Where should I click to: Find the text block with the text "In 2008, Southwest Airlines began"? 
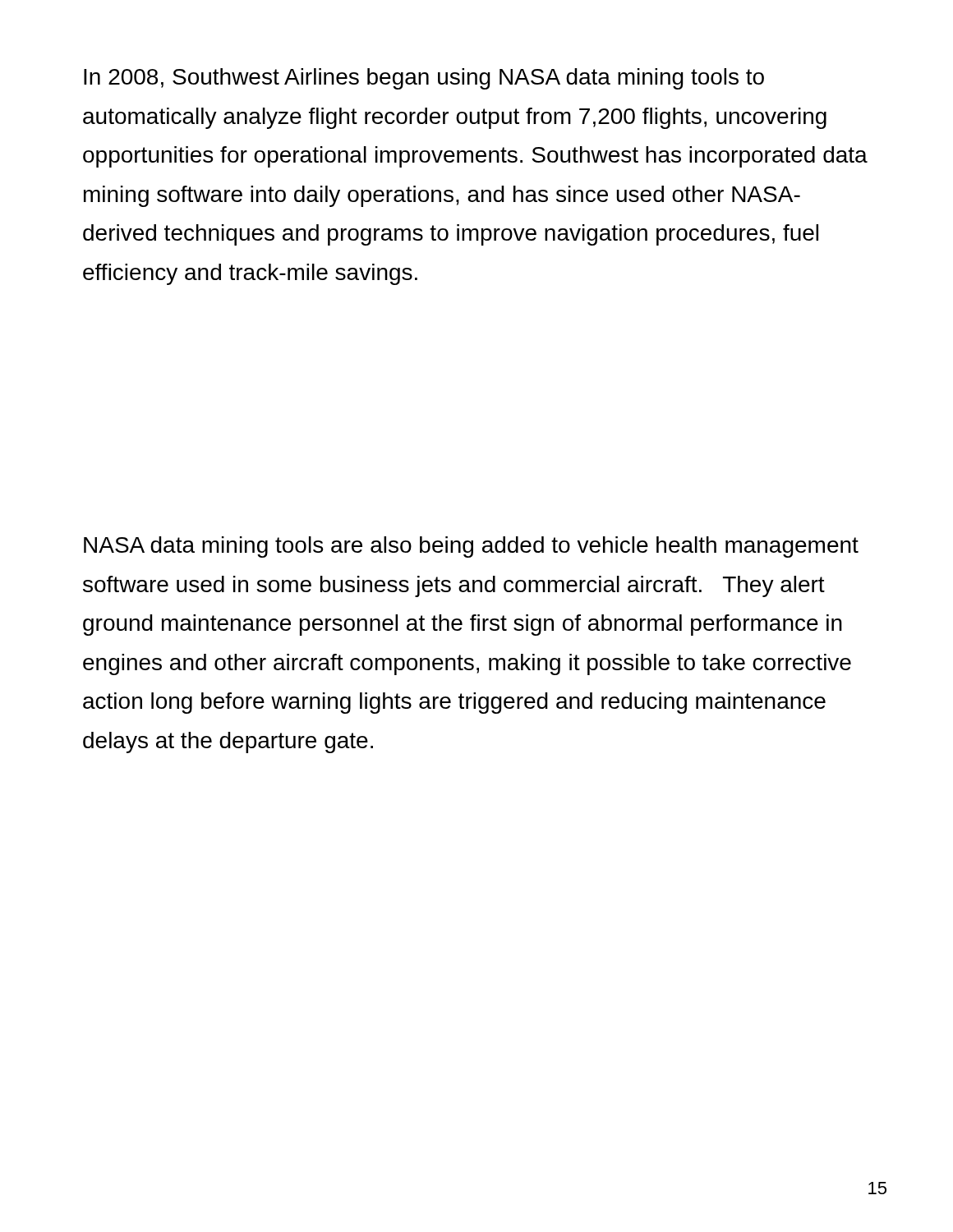424,79
